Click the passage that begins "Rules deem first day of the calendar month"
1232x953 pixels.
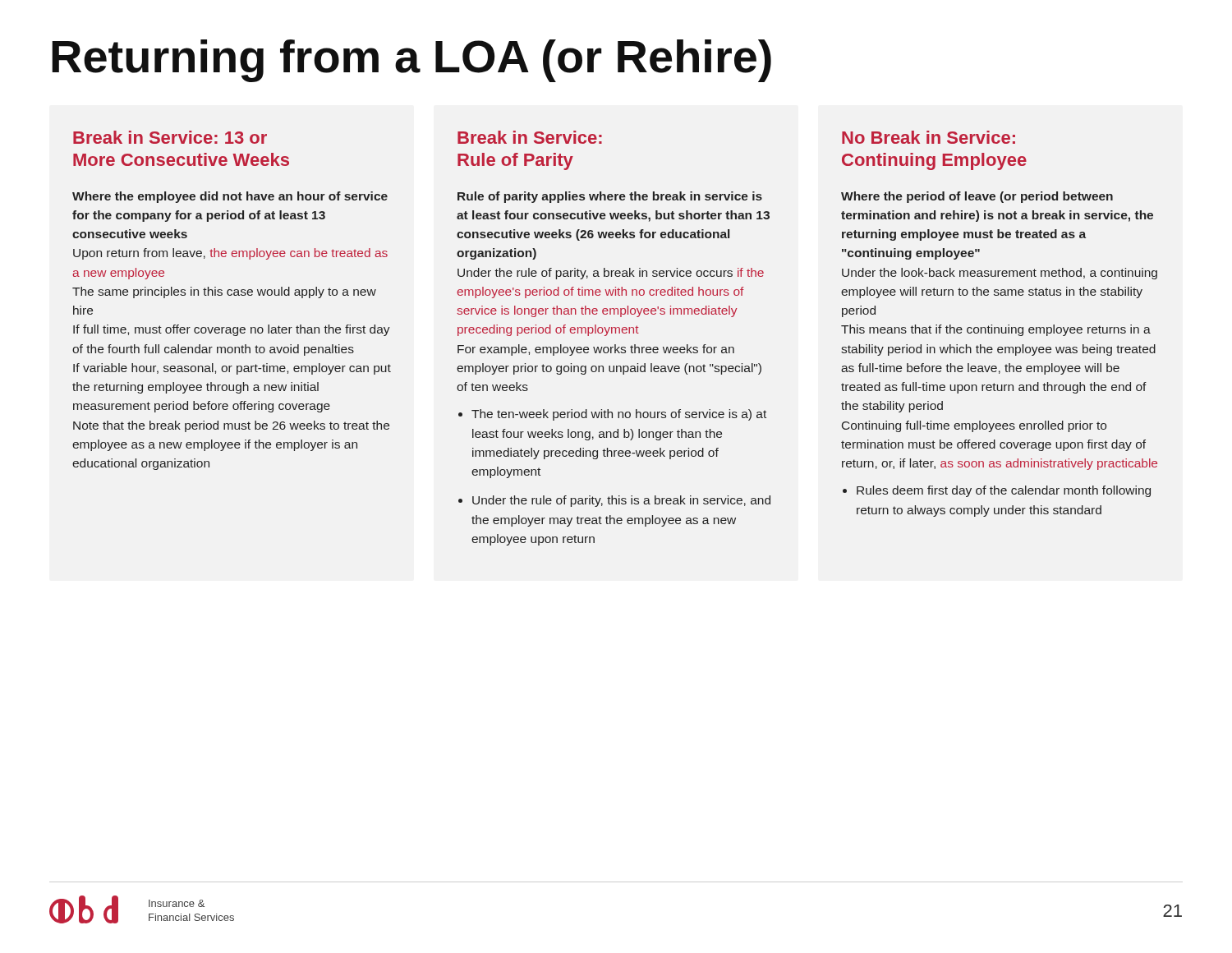click(x=1004, y=500)
